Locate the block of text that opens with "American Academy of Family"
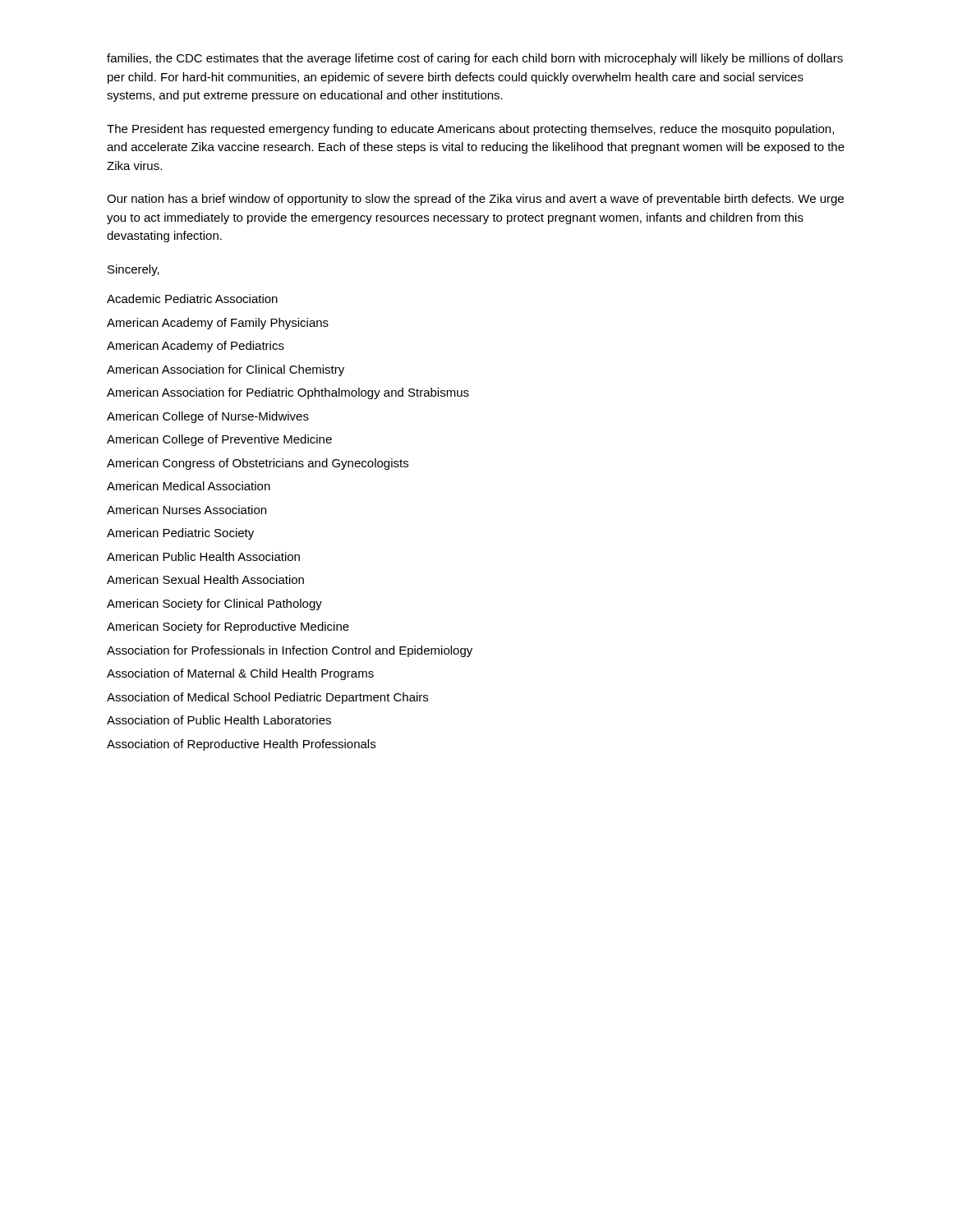Viewport: 953px width, 1232px height. coord(218,322)
